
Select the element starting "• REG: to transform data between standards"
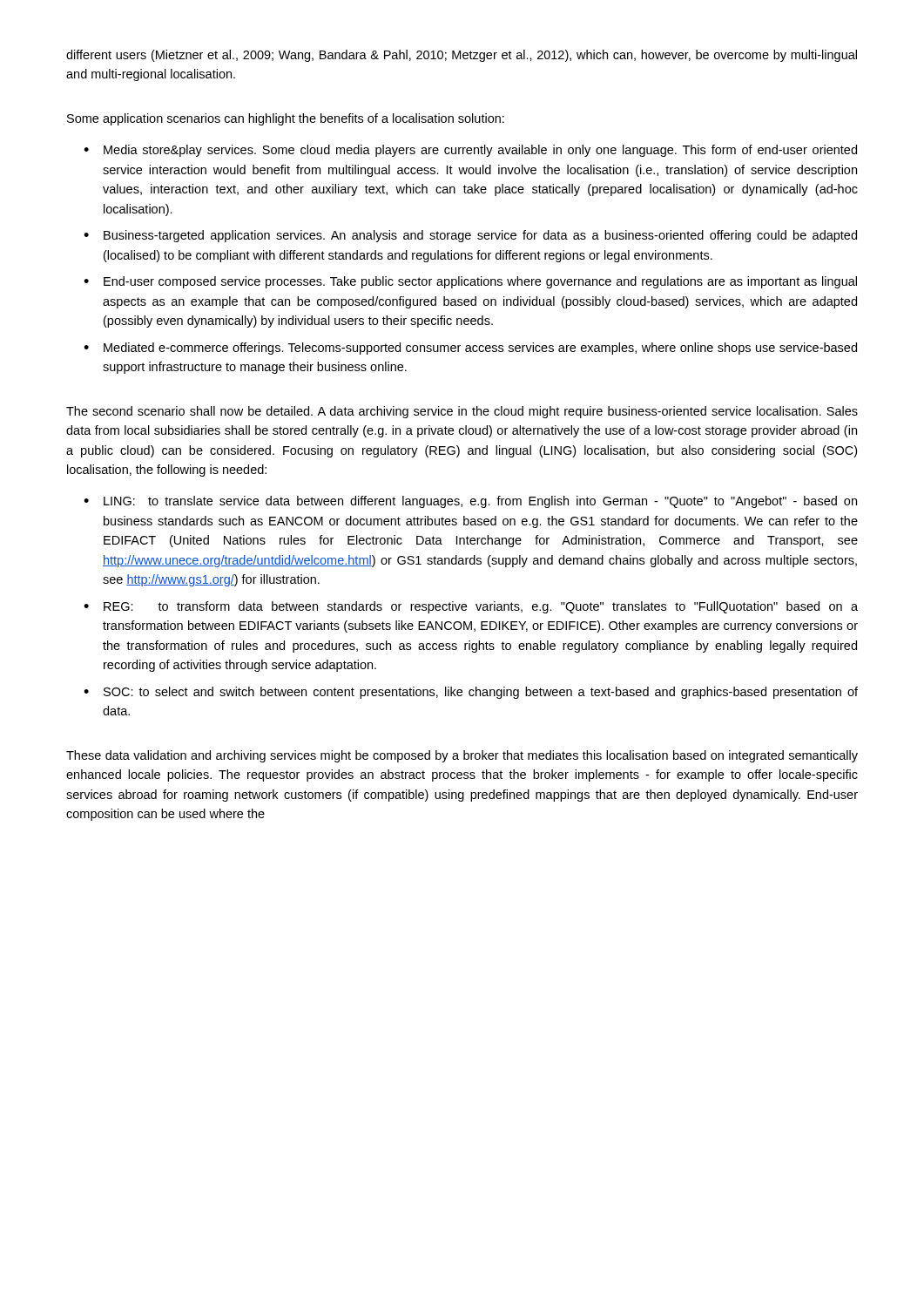(x=471, y=636)
